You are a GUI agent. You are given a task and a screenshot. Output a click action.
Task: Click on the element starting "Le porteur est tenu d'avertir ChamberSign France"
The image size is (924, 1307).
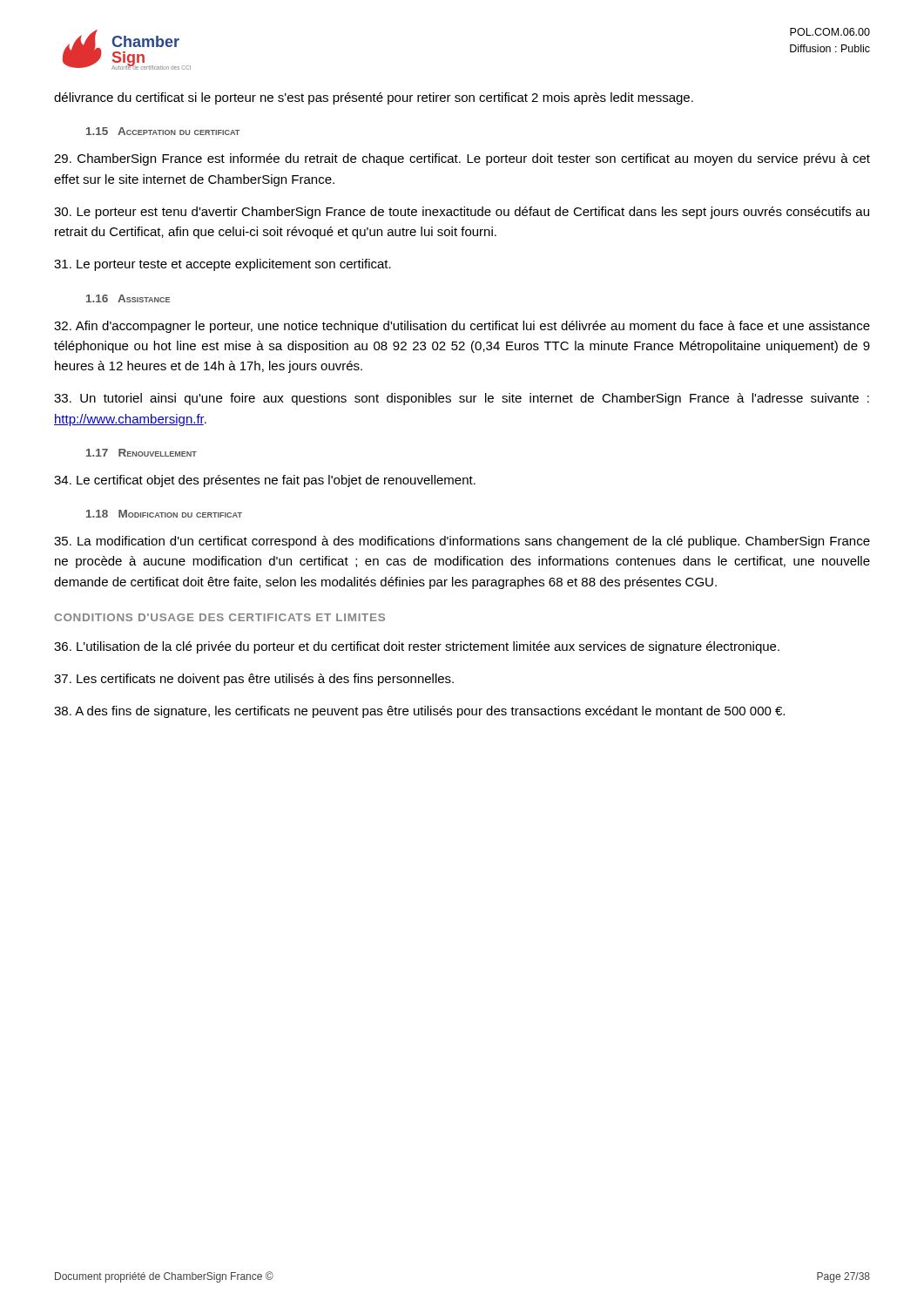(x=462, y=221)
